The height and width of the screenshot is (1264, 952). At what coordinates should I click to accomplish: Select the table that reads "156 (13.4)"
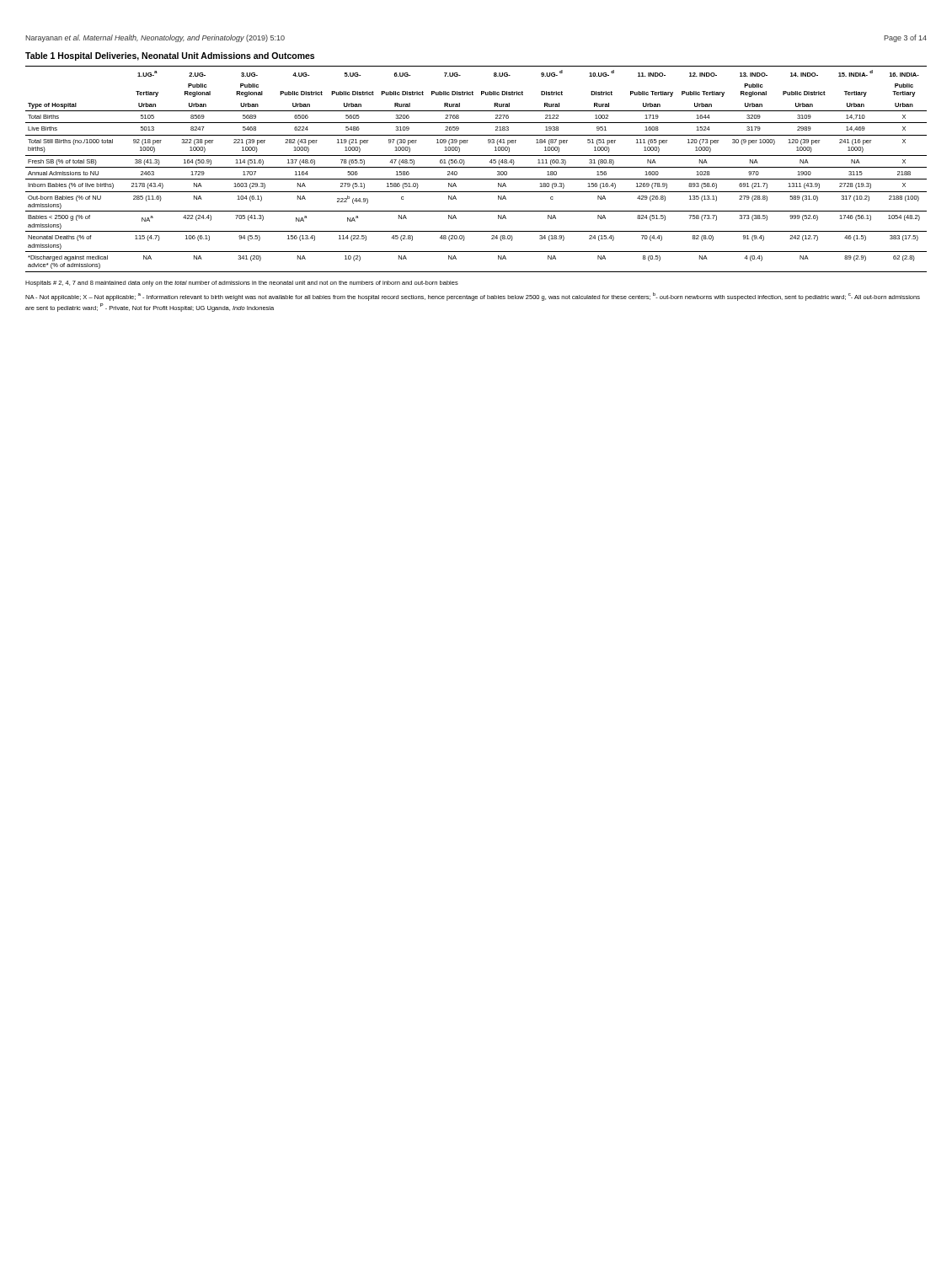click(x=476, y=161)
